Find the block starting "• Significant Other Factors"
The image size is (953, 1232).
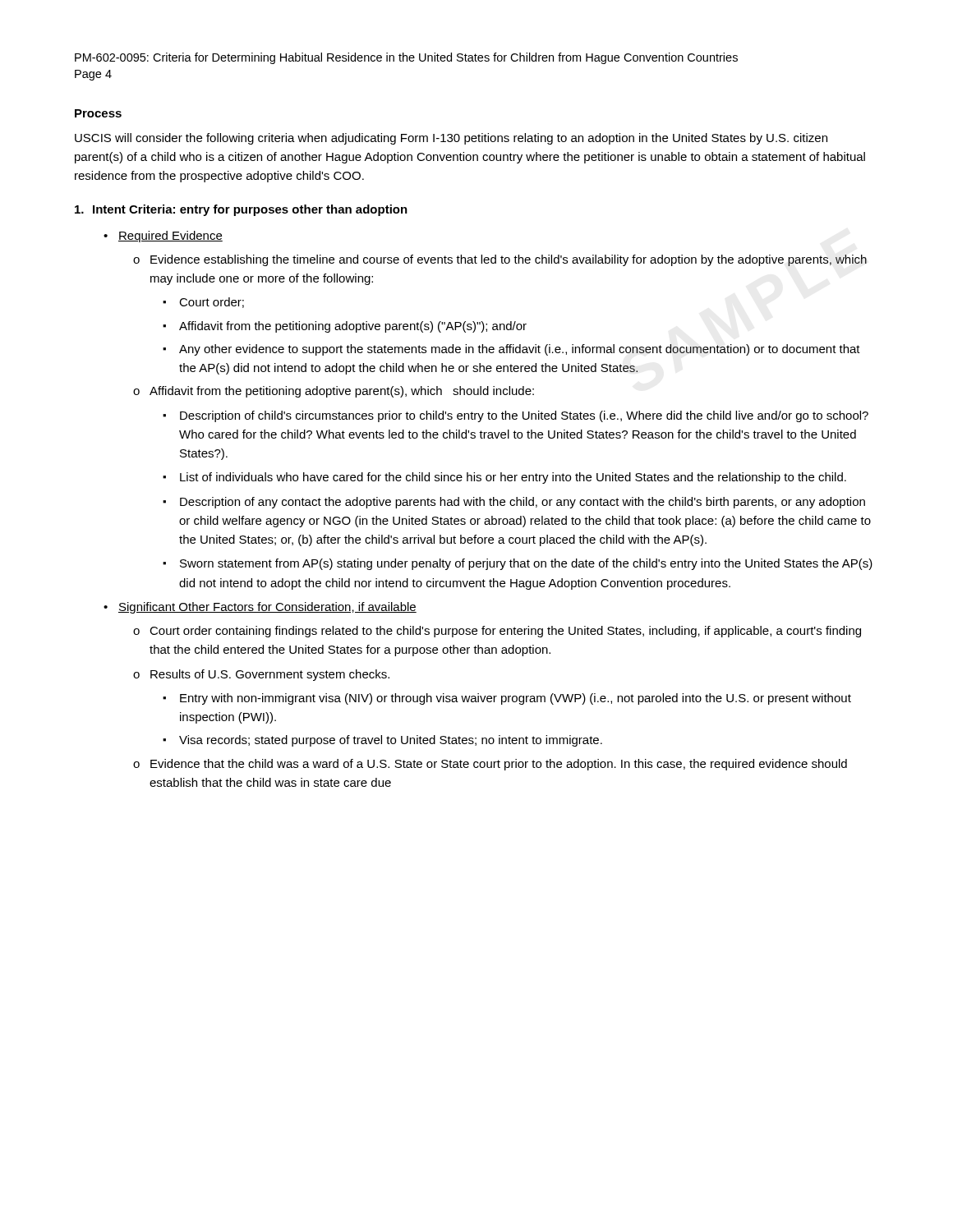[x=260, y=607]
